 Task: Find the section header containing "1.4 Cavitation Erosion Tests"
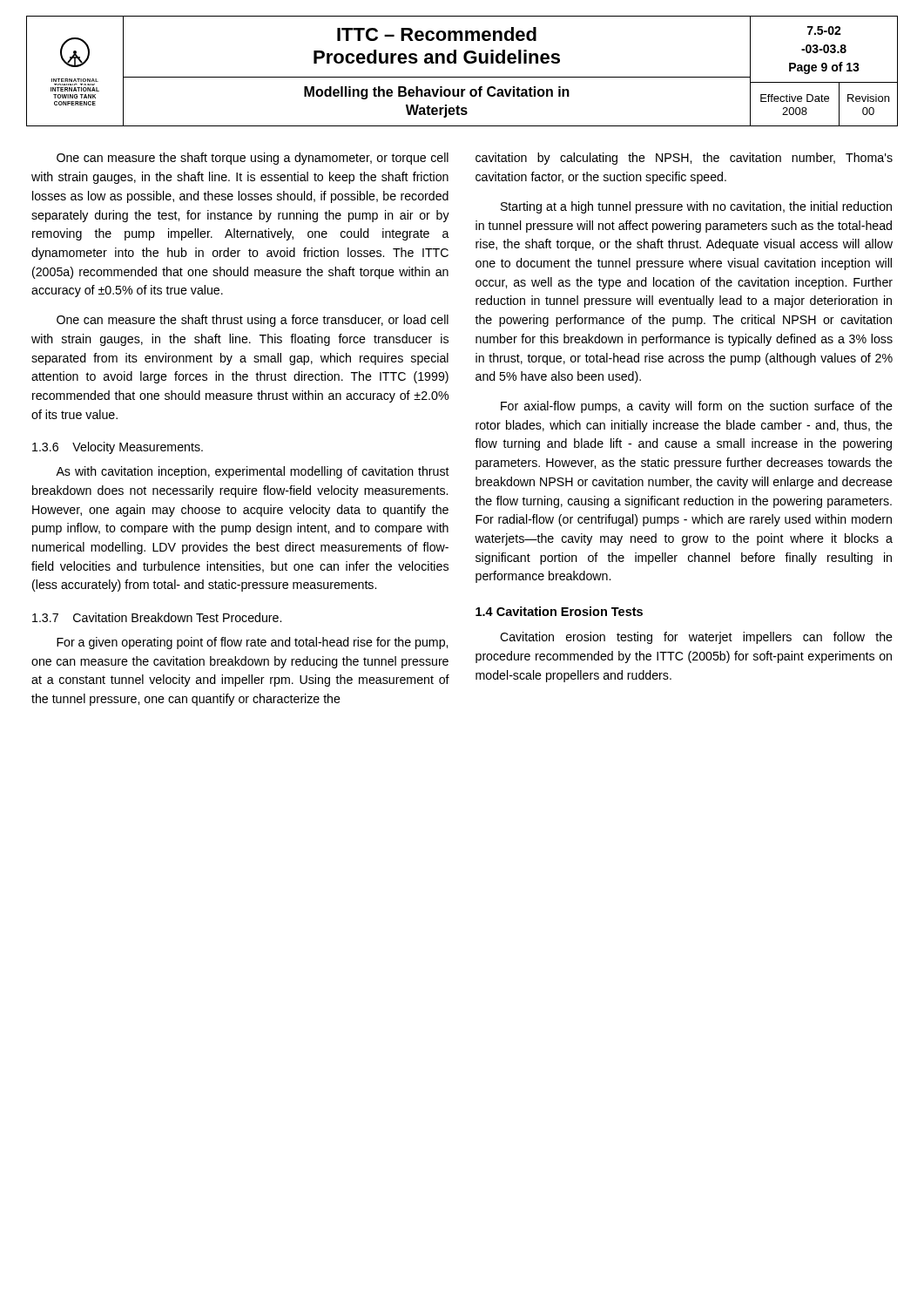click(559, 612)
